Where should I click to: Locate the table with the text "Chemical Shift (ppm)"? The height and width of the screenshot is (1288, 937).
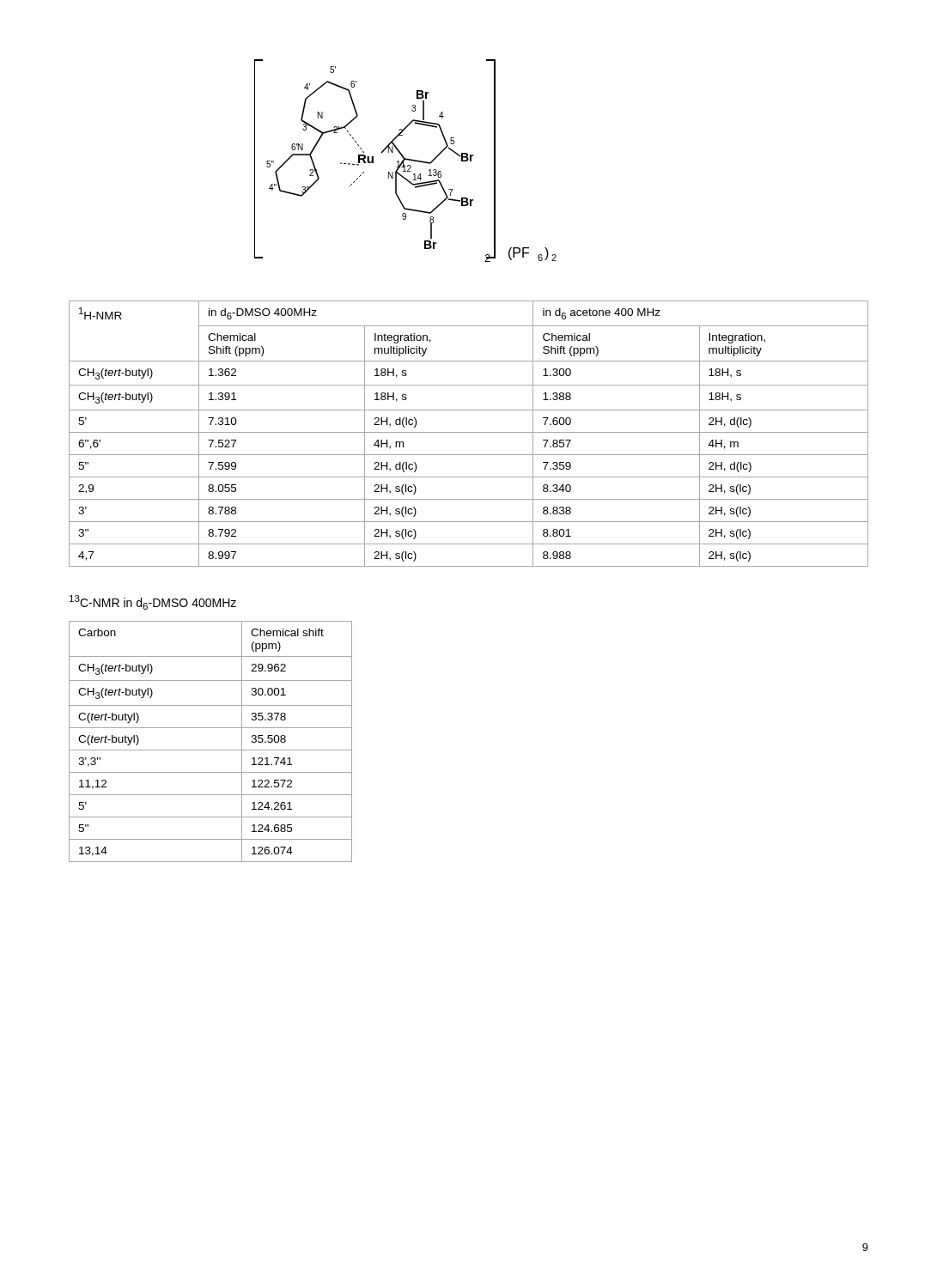468,434
